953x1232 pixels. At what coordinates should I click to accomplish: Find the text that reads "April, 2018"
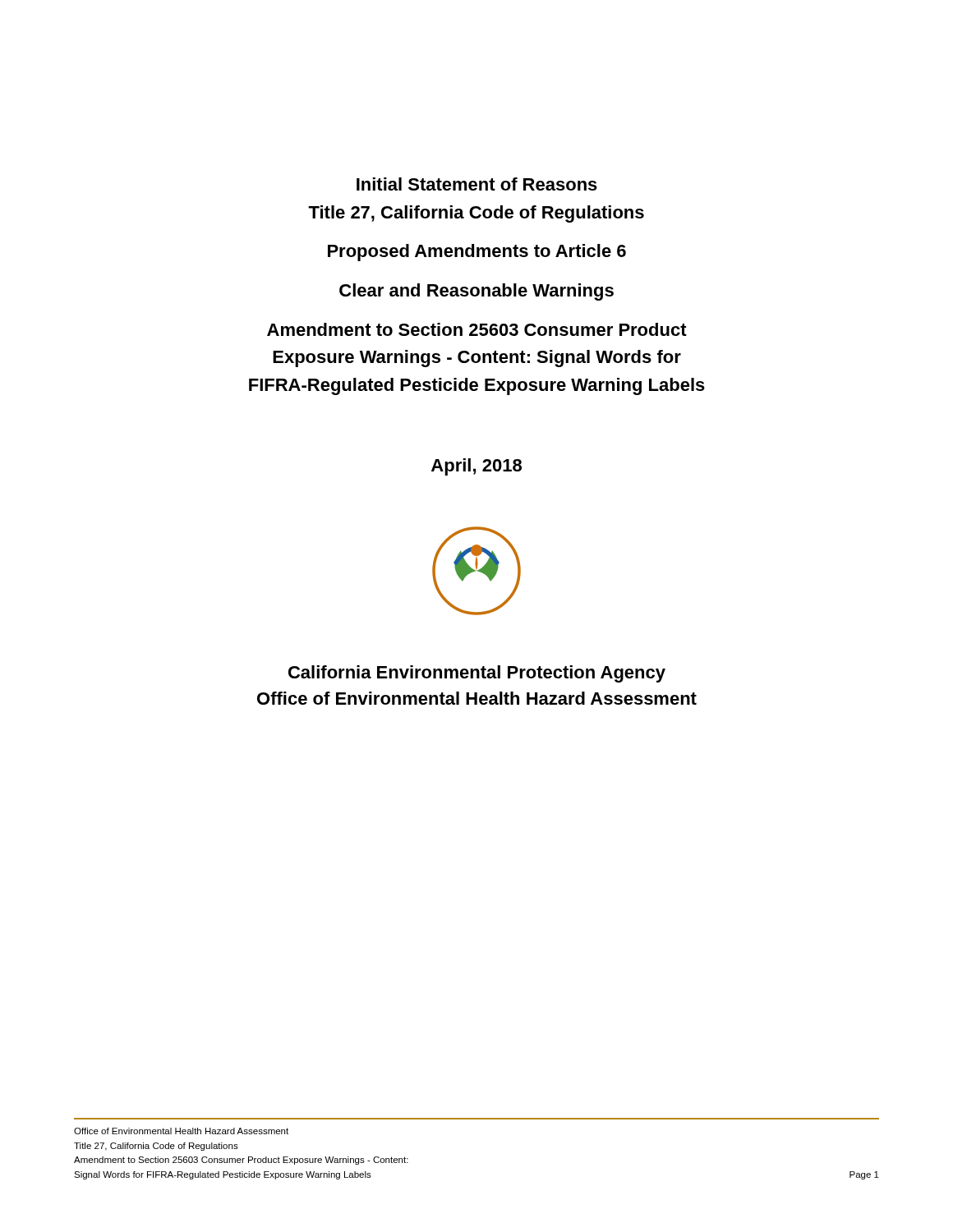click(x=476, y=465)
